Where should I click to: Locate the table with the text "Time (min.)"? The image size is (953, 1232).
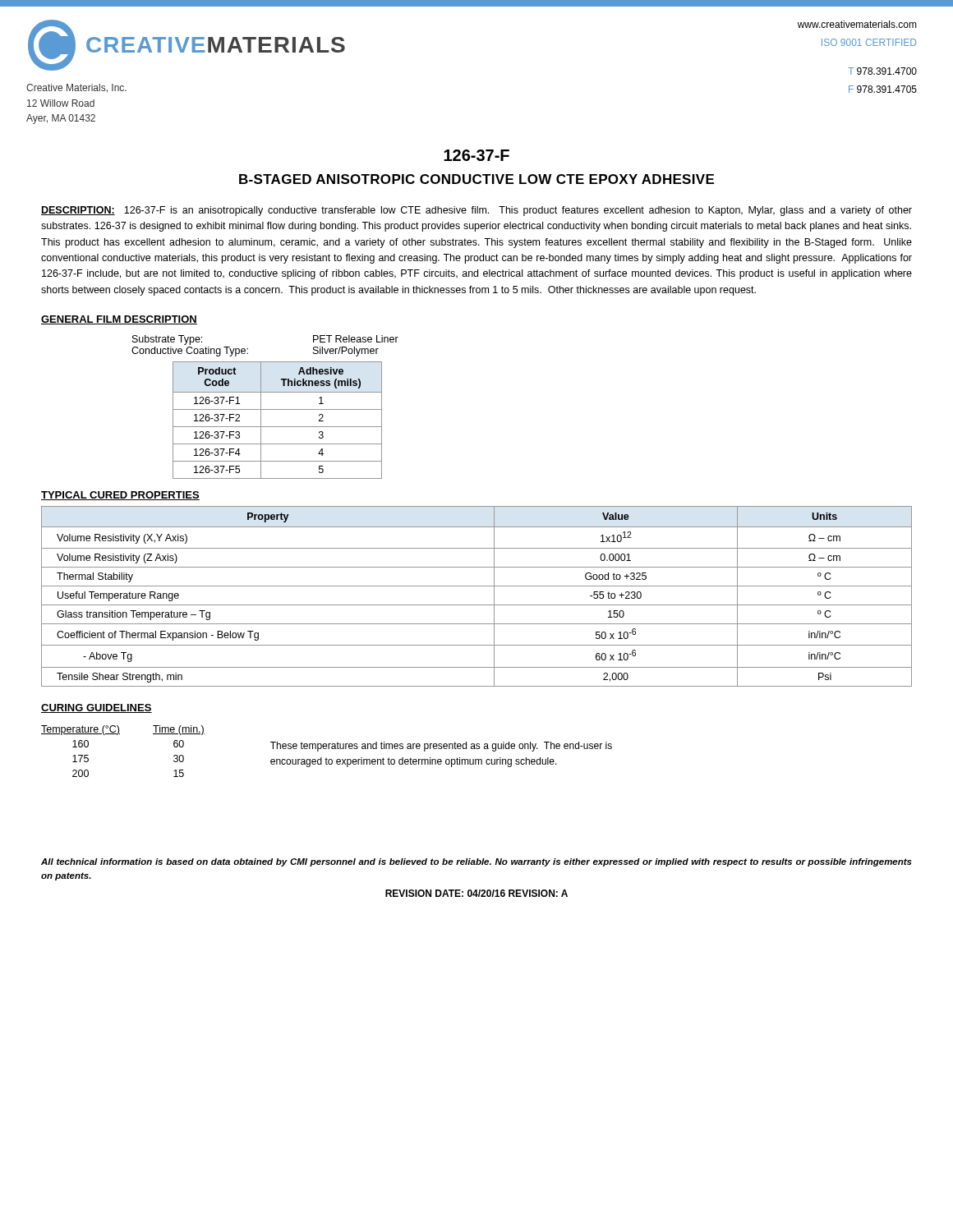[135, 751]
